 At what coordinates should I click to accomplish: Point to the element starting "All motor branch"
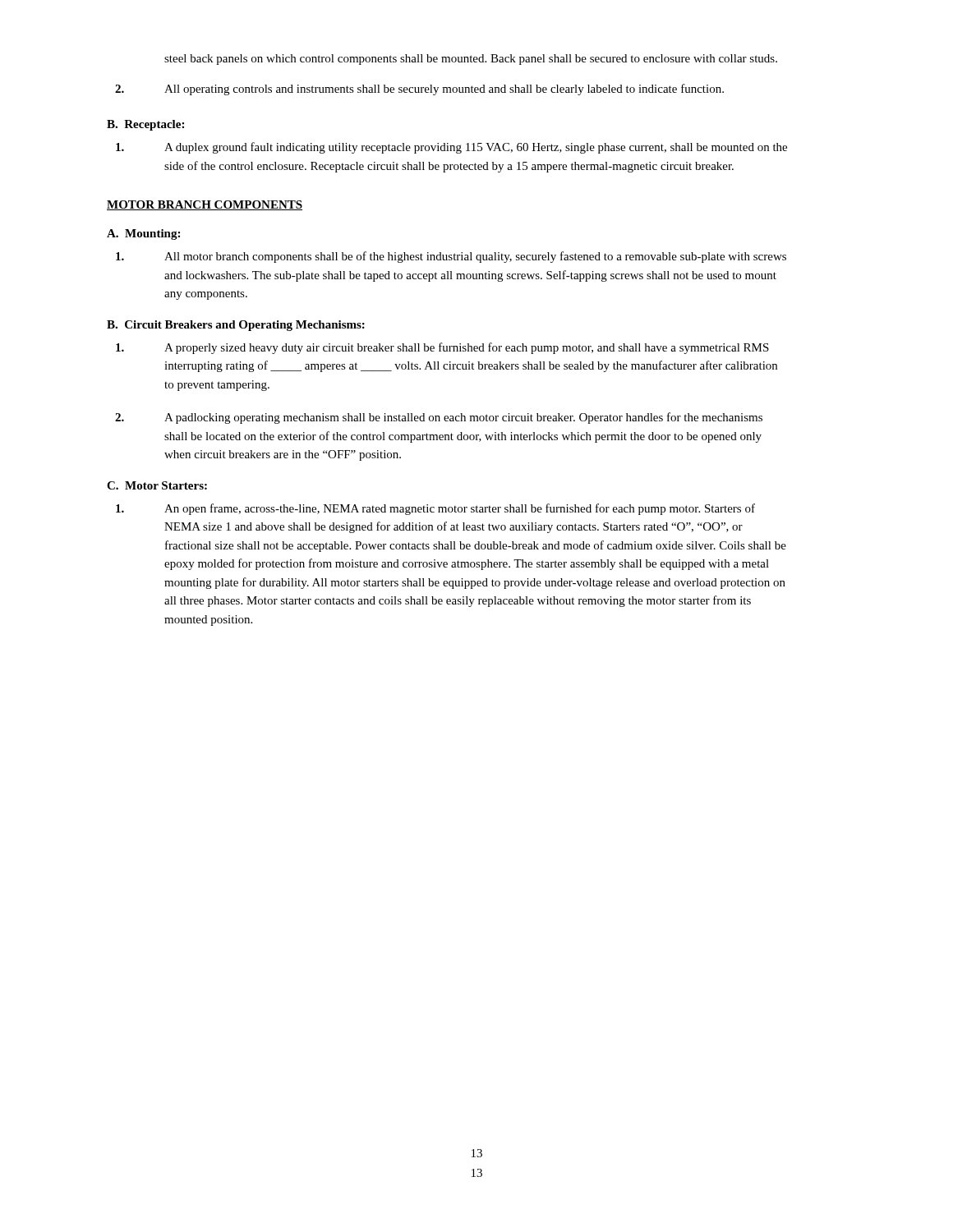point(448,275)
